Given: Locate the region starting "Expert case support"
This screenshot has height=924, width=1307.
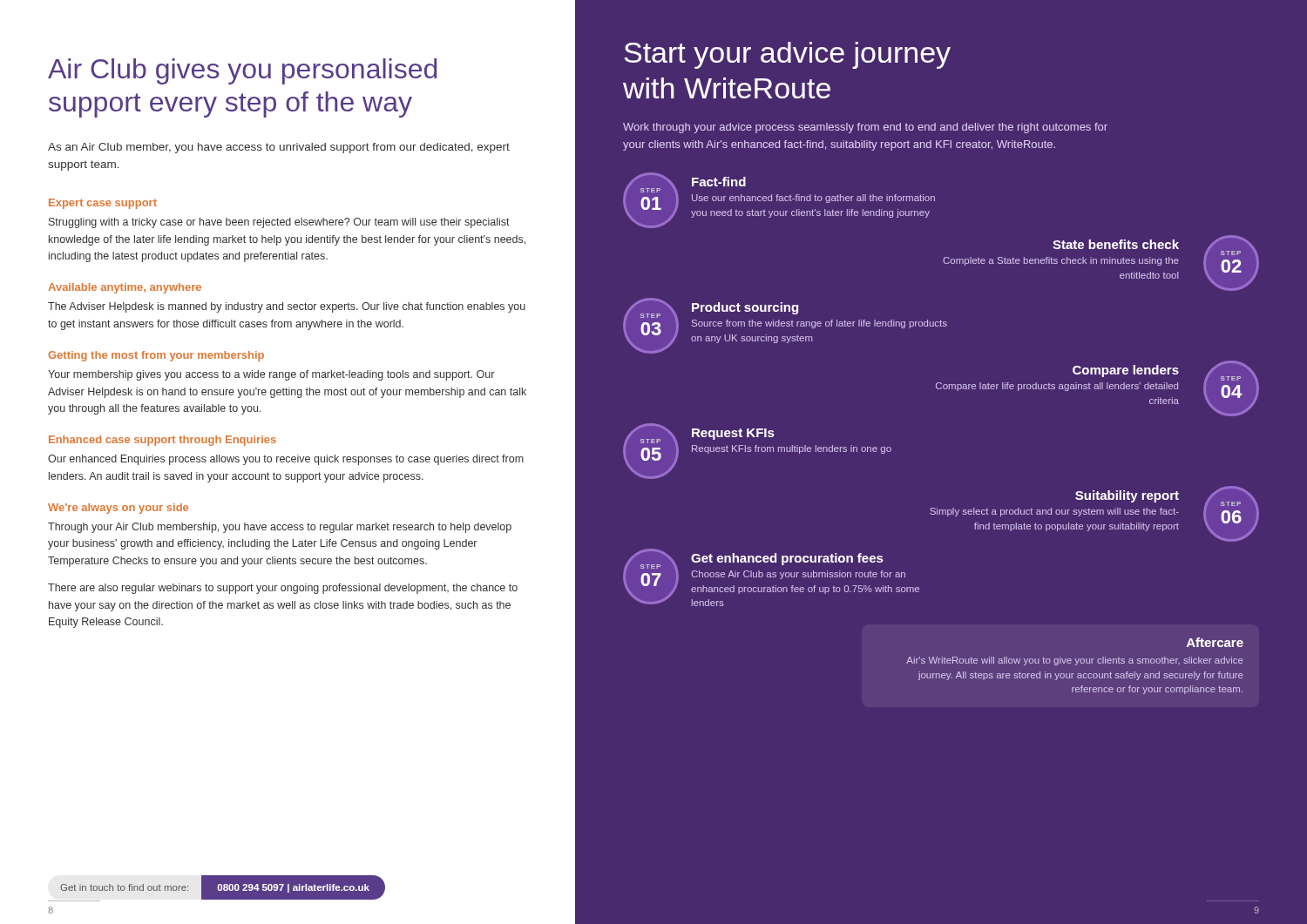Looking at the screenshot, I should 102,203.
